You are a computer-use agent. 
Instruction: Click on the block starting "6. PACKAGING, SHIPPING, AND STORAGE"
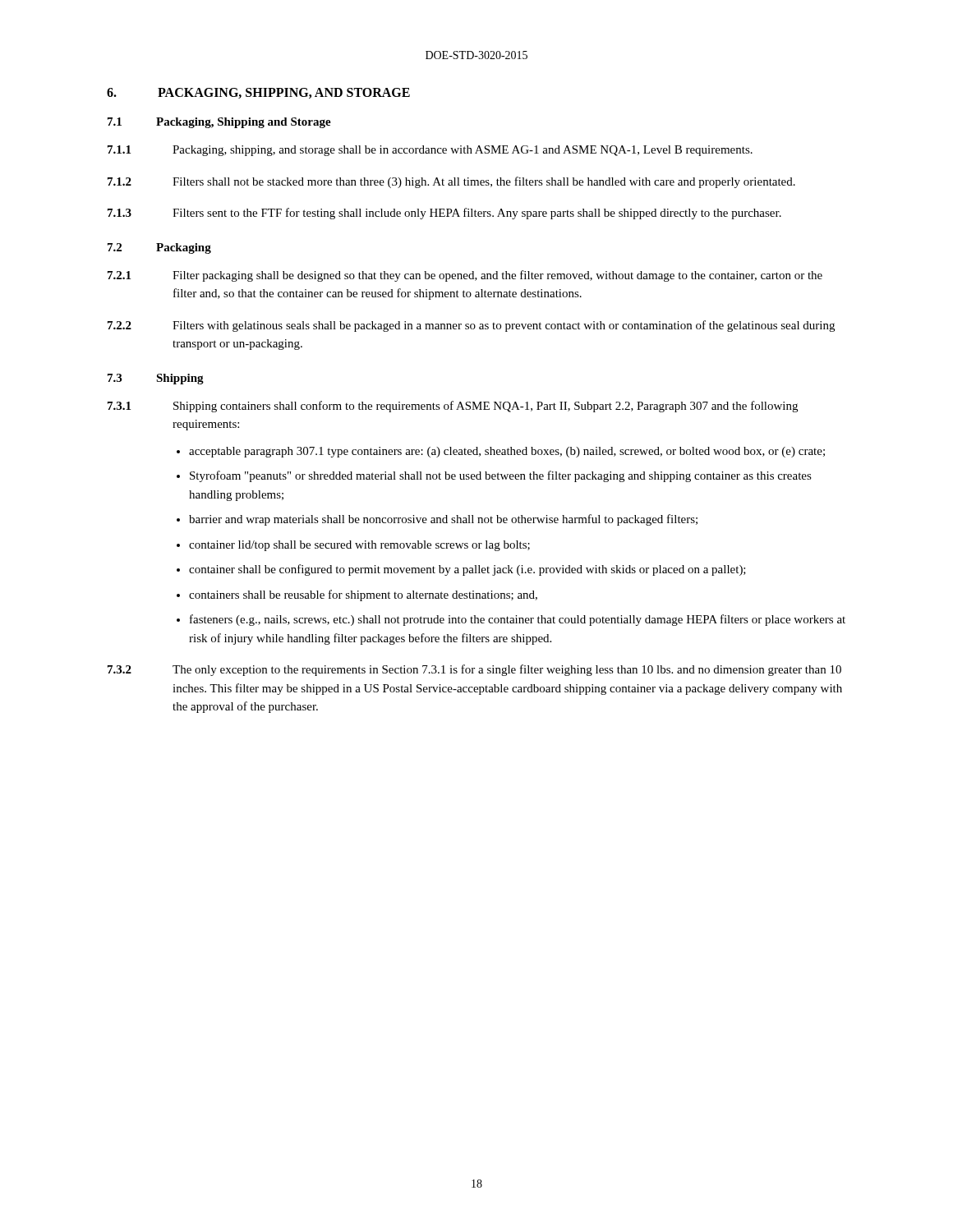(x=259, y=93)
